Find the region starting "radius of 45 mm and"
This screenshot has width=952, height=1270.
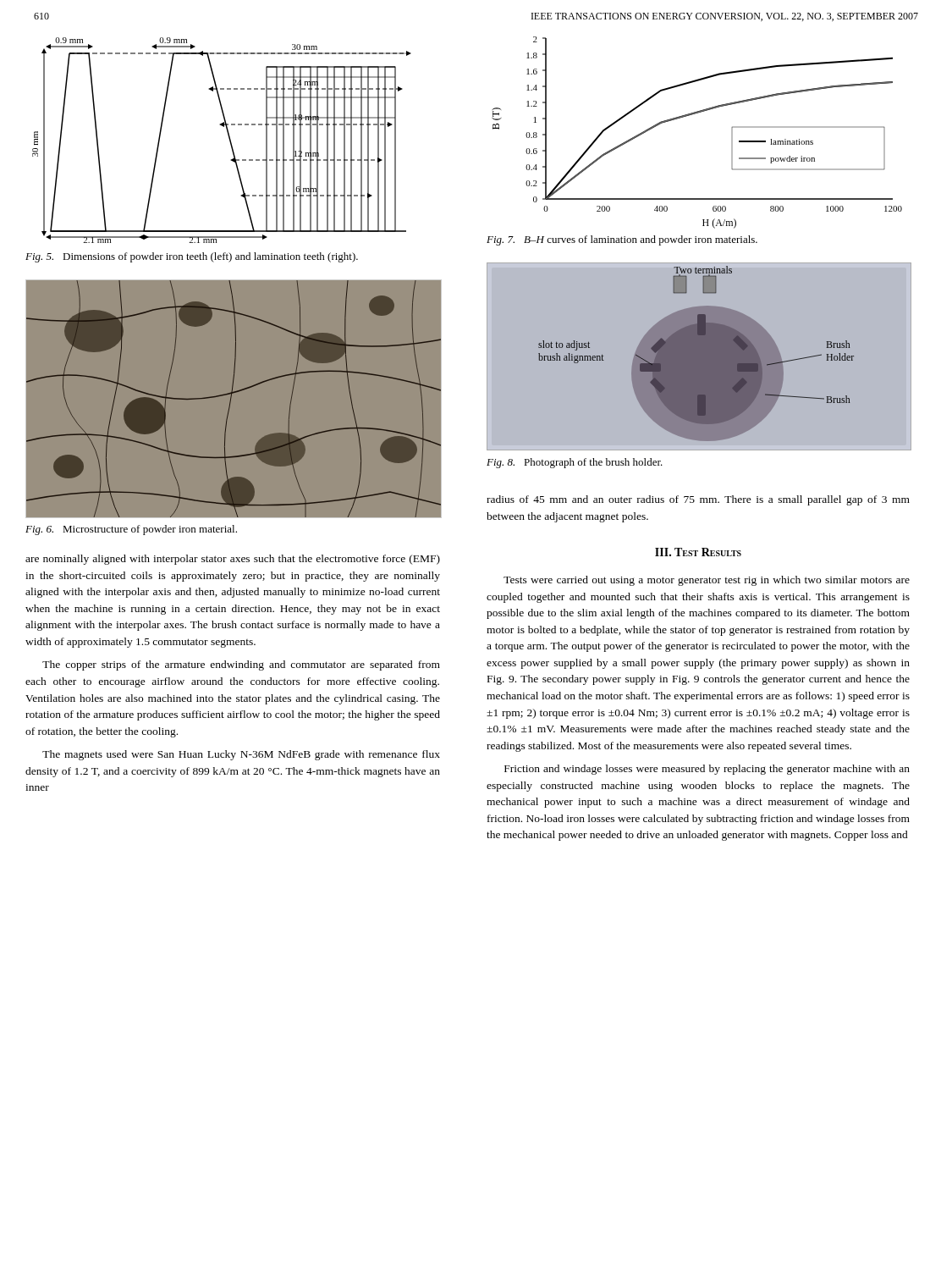click(698, 508)
